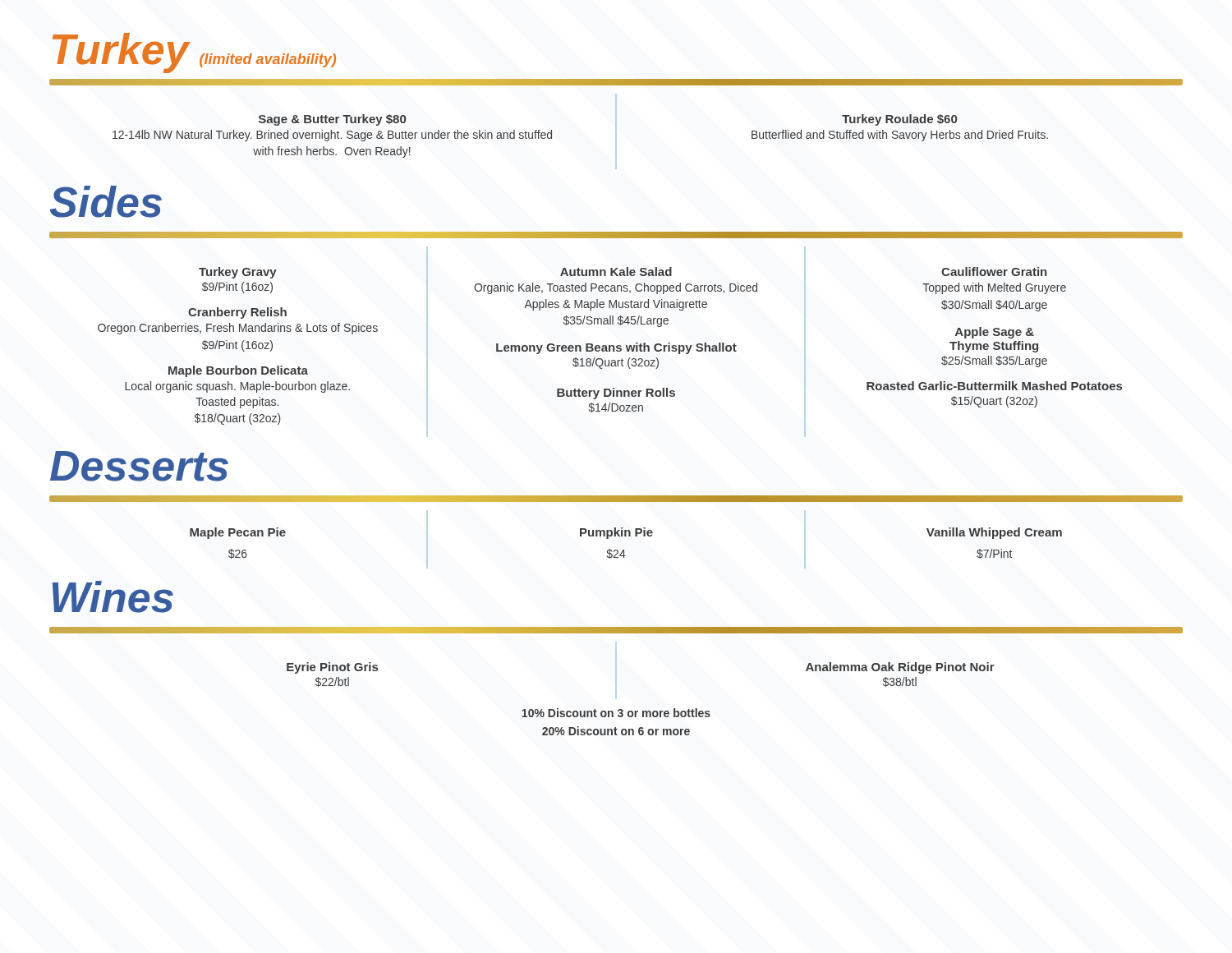The image size is (1232, 953).
Task: Click on the text starting "Turkey Gravy $9/Pint (16oz)"
Action: [x=238, y=279]
